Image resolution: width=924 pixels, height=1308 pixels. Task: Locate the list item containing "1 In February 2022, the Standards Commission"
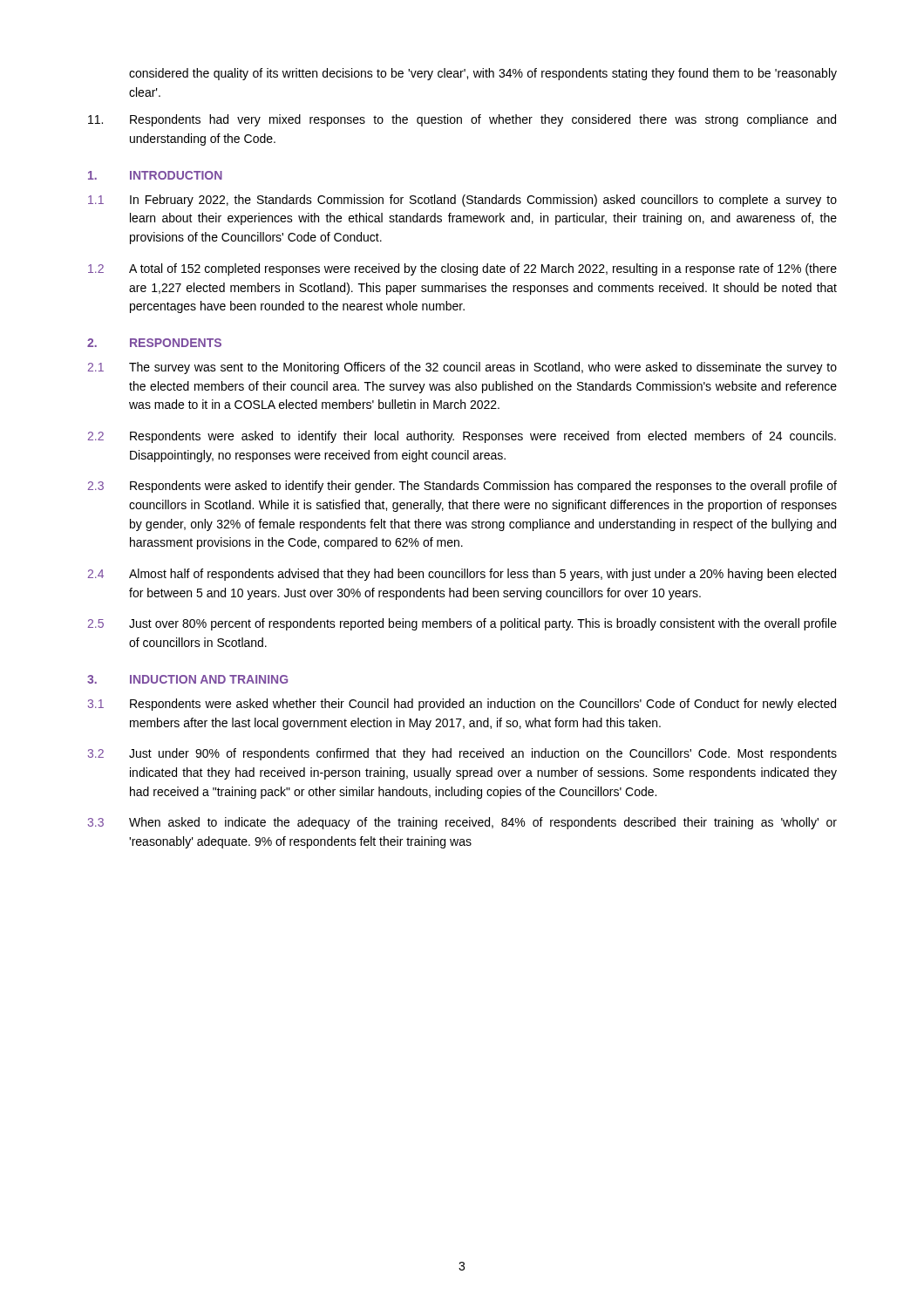click(x=462, y=219)
